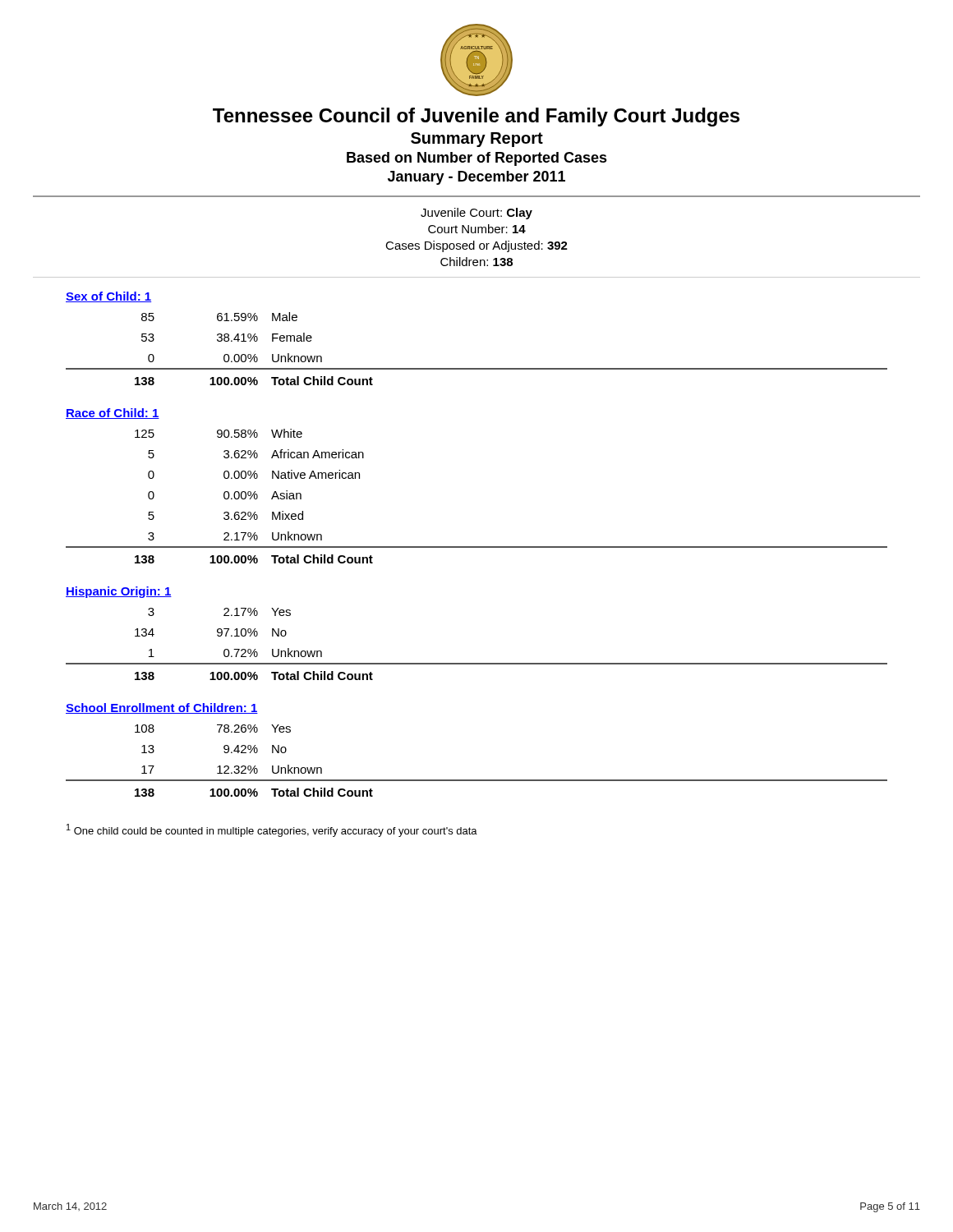Locate the block of text that opens with "Cases Disposed or Adjusted:"
Image resolution: width=953 pixels, height=1232 pixels.
click(476, 245)
